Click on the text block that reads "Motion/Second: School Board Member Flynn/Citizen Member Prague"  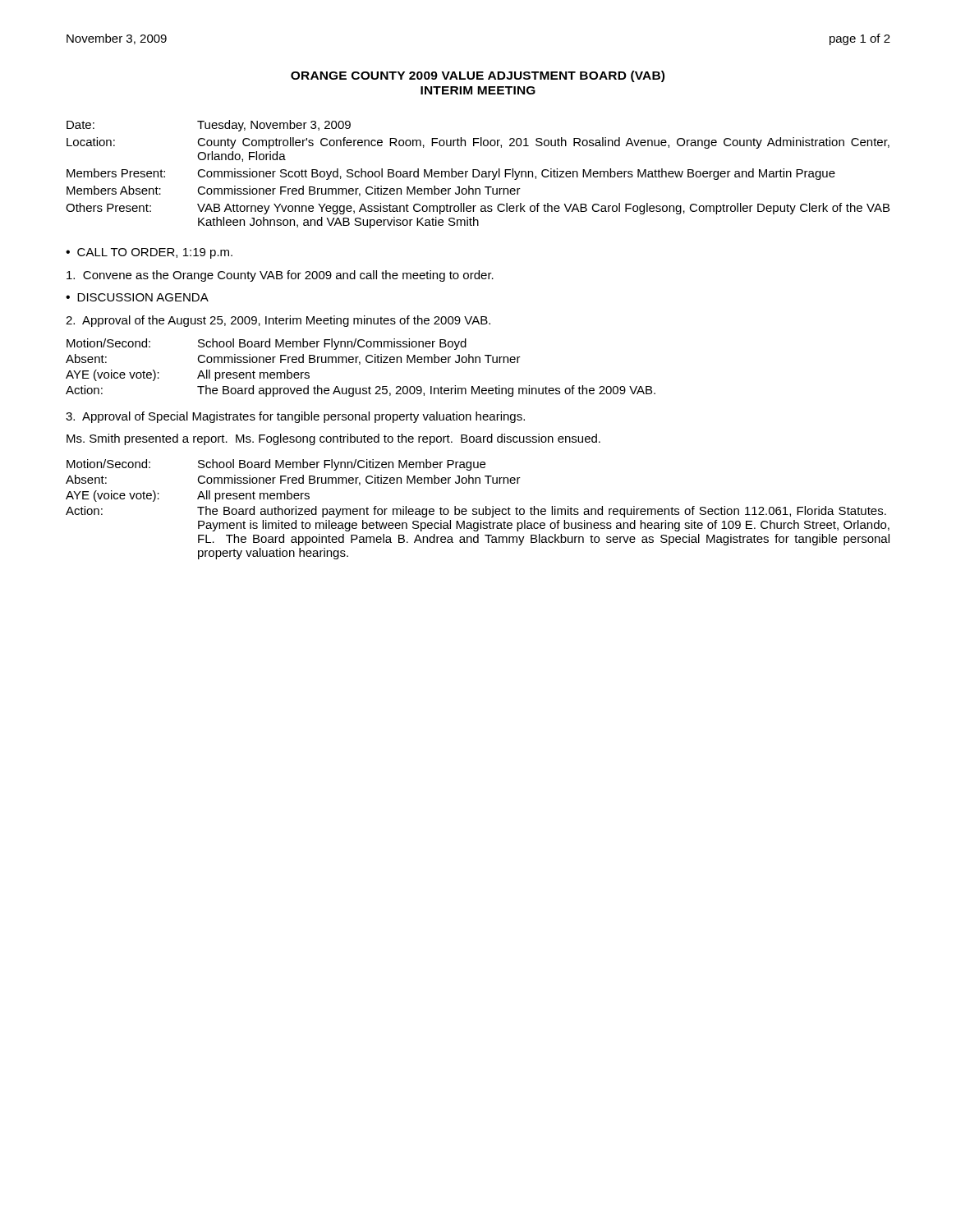478,508
